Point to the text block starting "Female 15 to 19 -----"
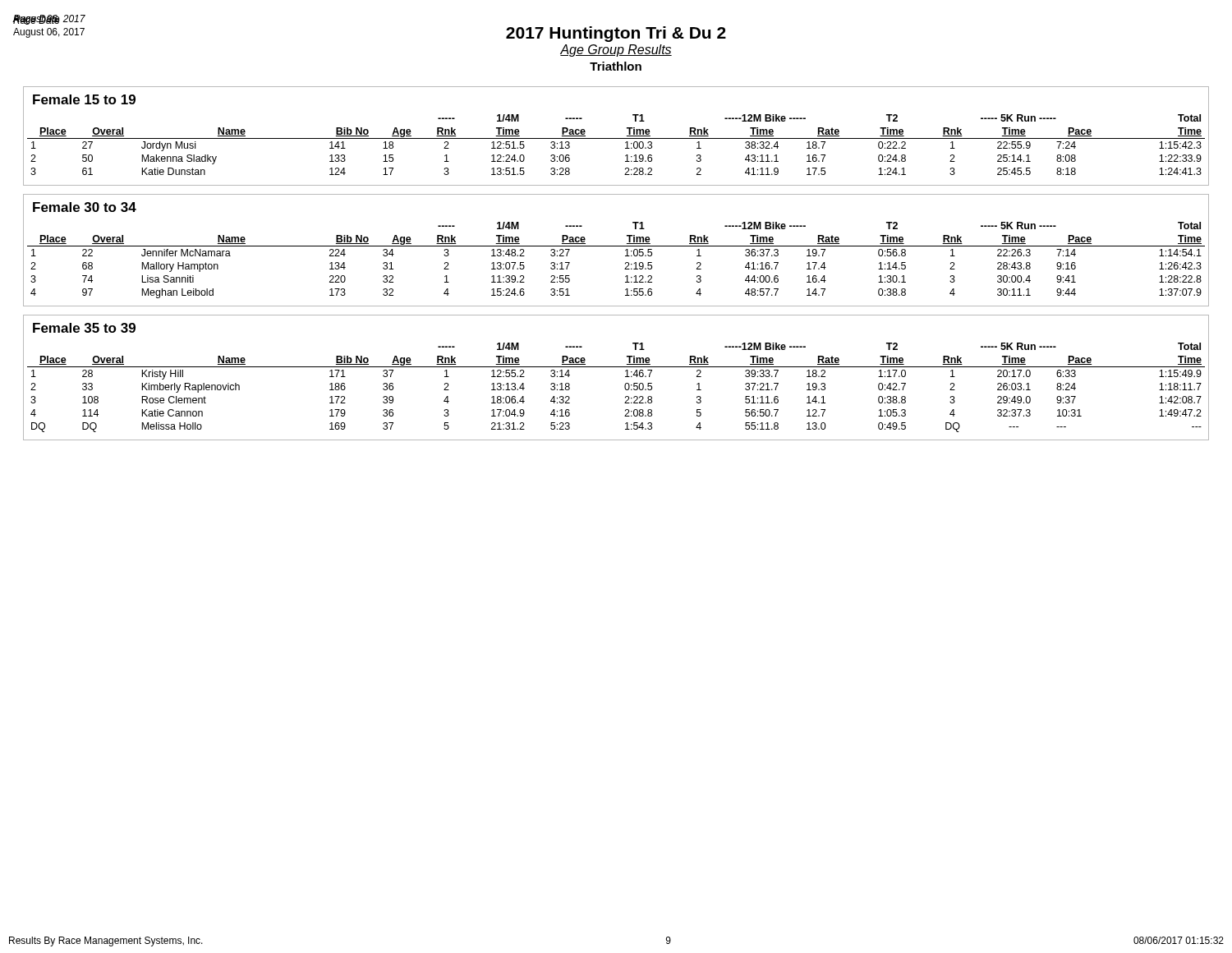The height and width of the screenshot is (953, 1232). pyautogui.click(x=616, y=133)
